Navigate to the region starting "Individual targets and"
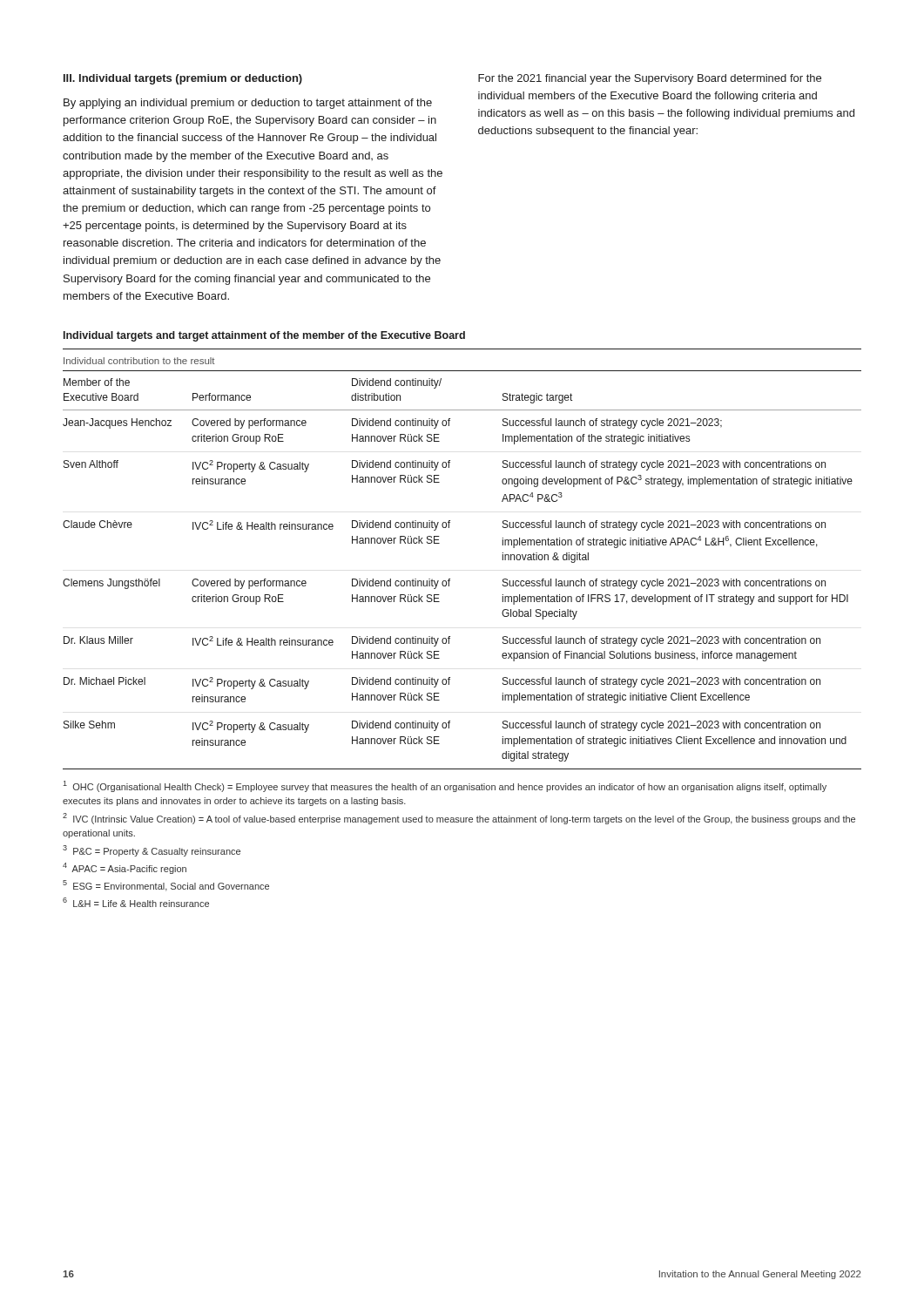Screen dimensions: 1307x924 click(x=264, y=335)
